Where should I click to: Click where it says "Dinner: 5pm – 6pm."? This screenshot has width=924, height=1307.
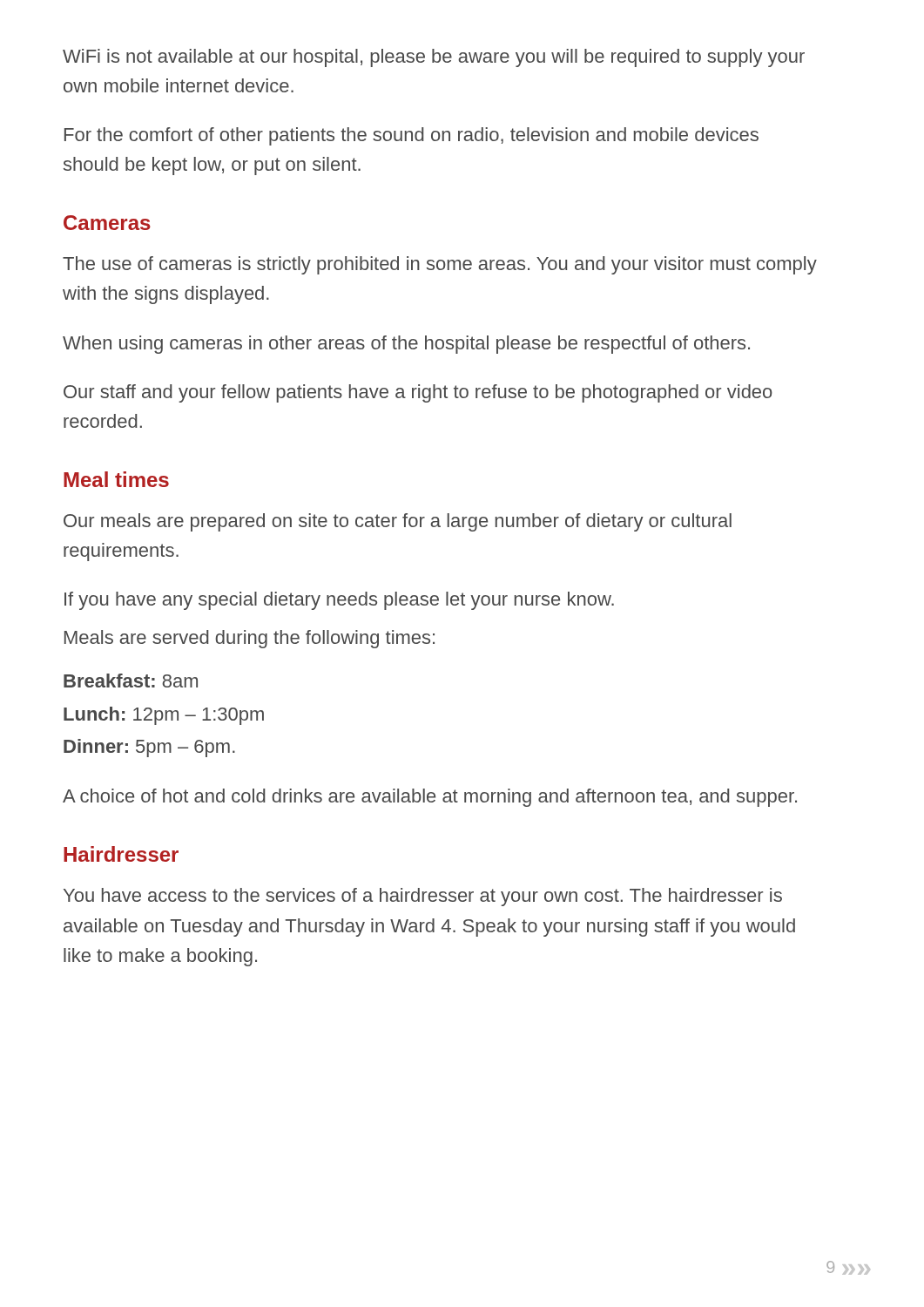pyautogui.click(x=150, y=746)
